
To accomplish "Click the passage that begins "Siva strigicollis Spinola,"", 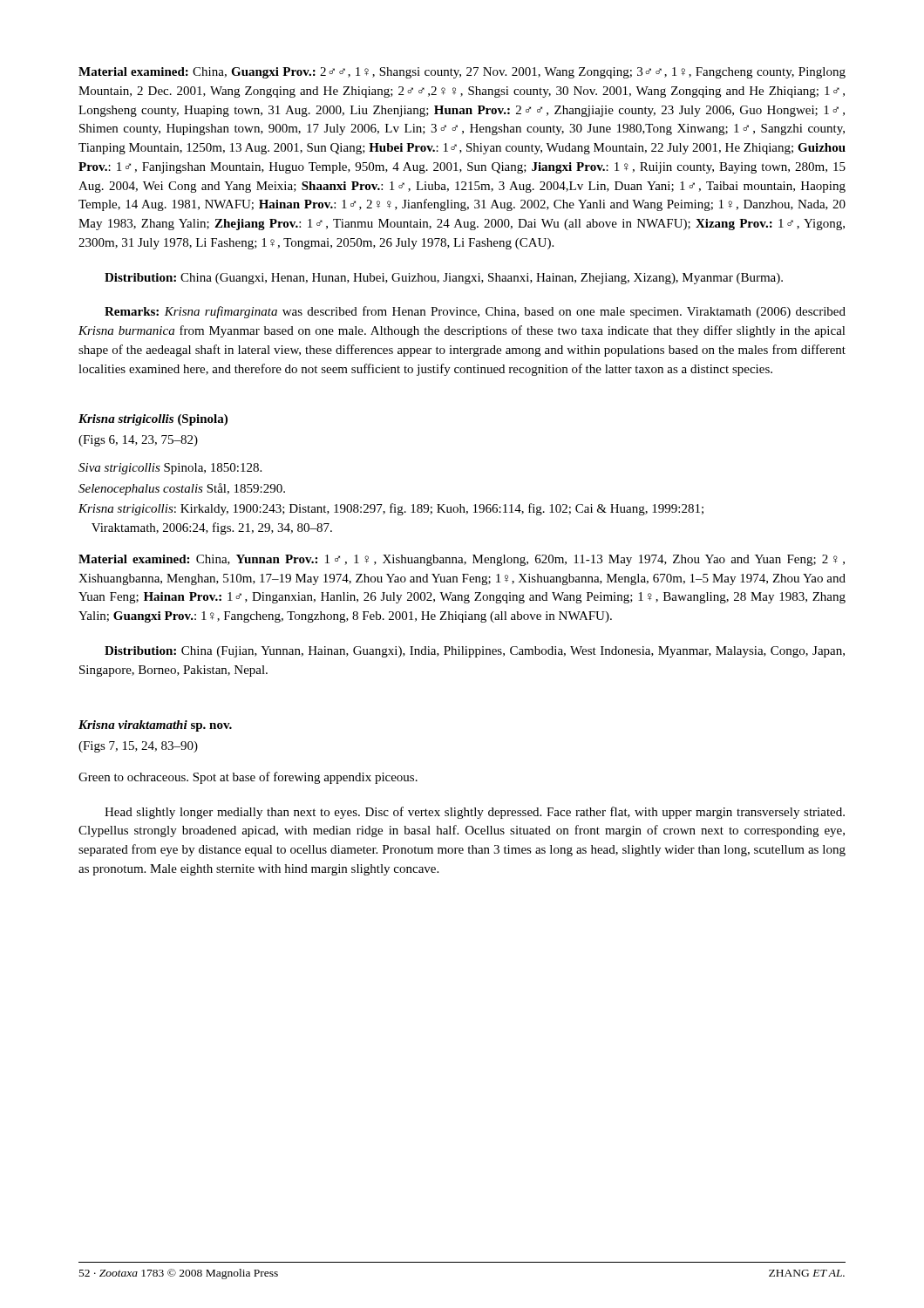I will click(170, 469).
